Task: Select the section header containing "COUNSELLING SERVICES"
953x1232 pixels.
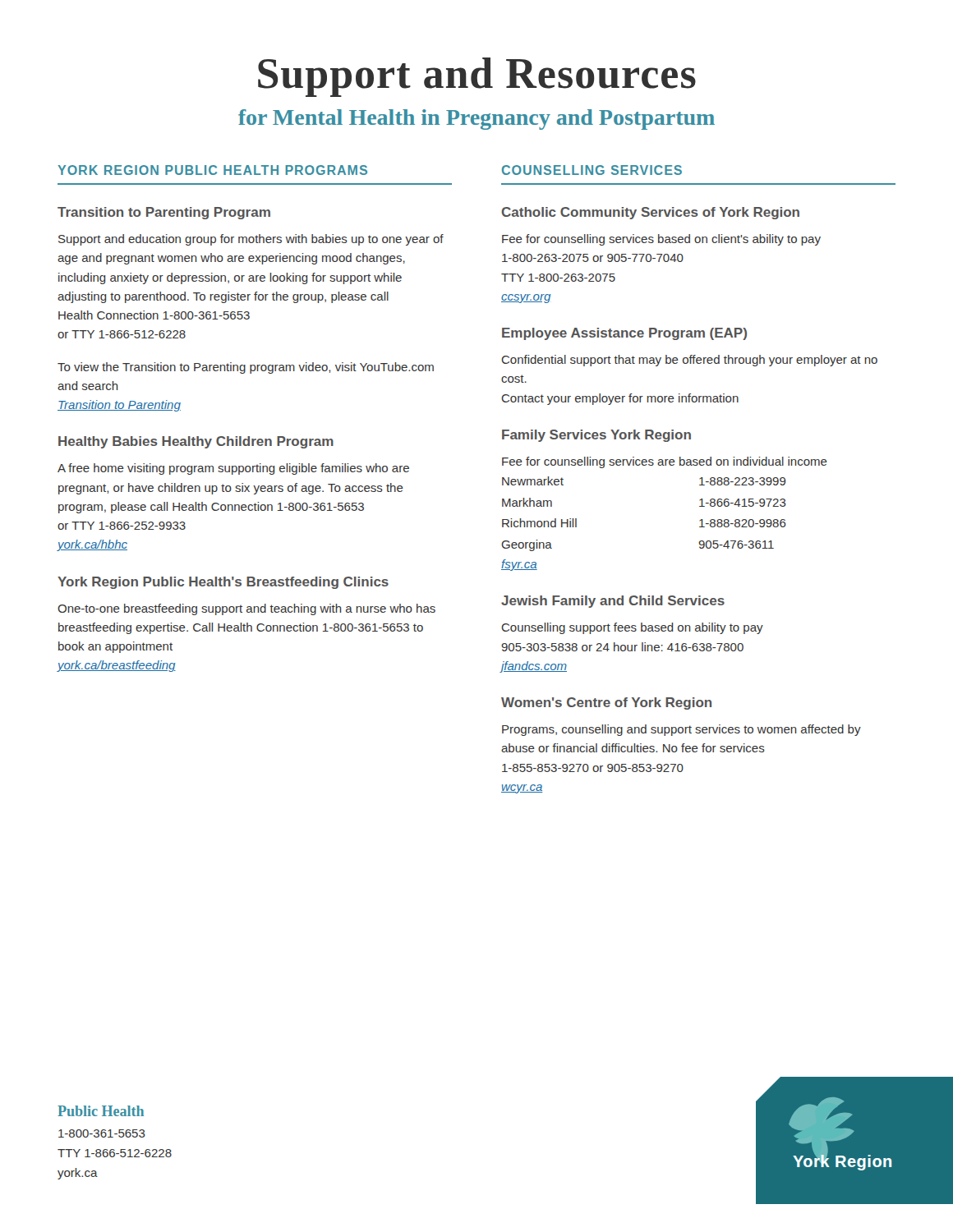Action: pos(592,170)
